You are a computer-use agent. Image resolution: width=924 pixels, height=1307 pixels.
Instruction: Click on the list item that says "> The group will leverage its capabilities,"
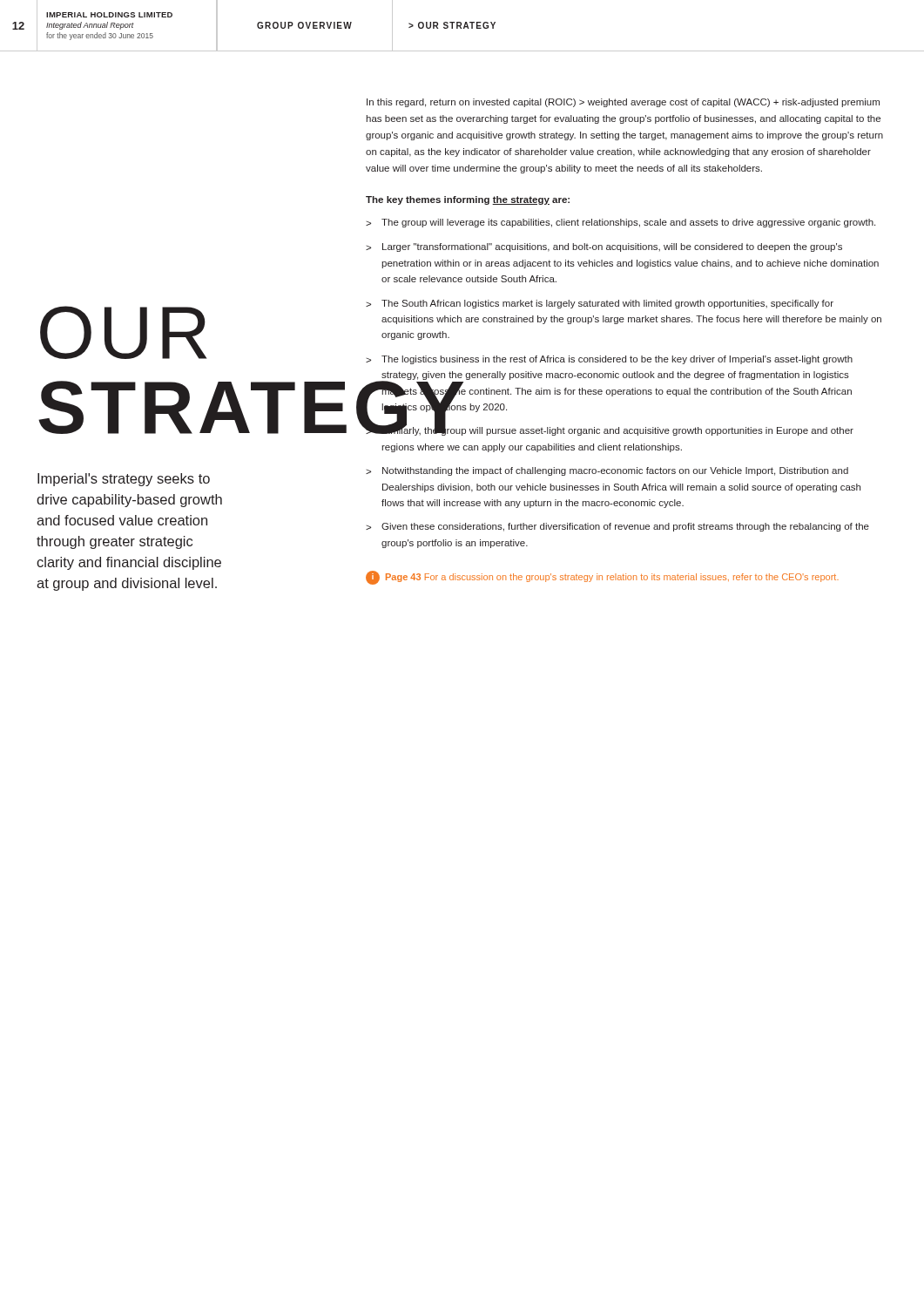pos(625,223)
